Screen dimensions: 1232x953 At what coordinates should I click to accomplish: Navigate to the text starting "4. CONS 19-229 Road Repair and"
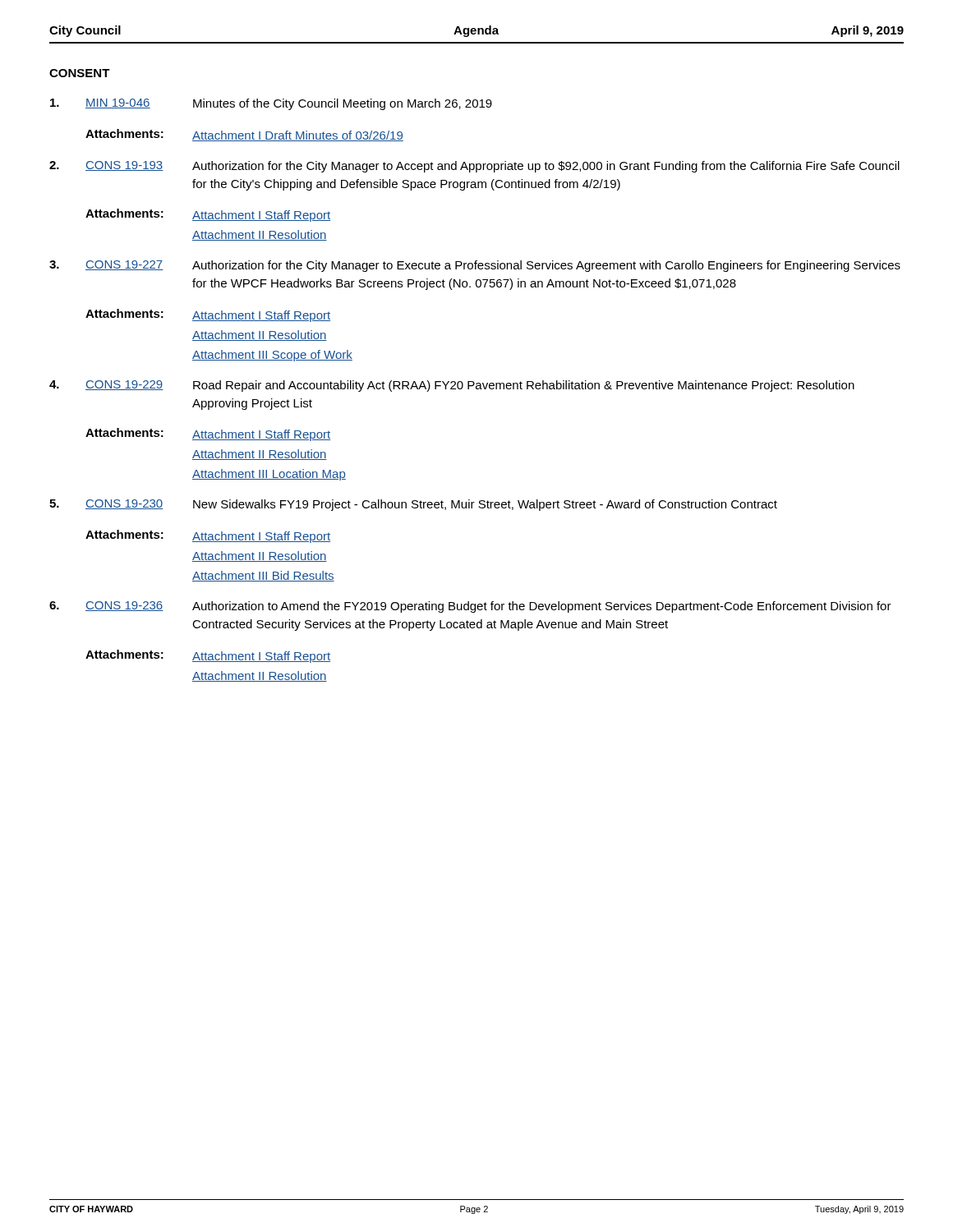[476, 394]
